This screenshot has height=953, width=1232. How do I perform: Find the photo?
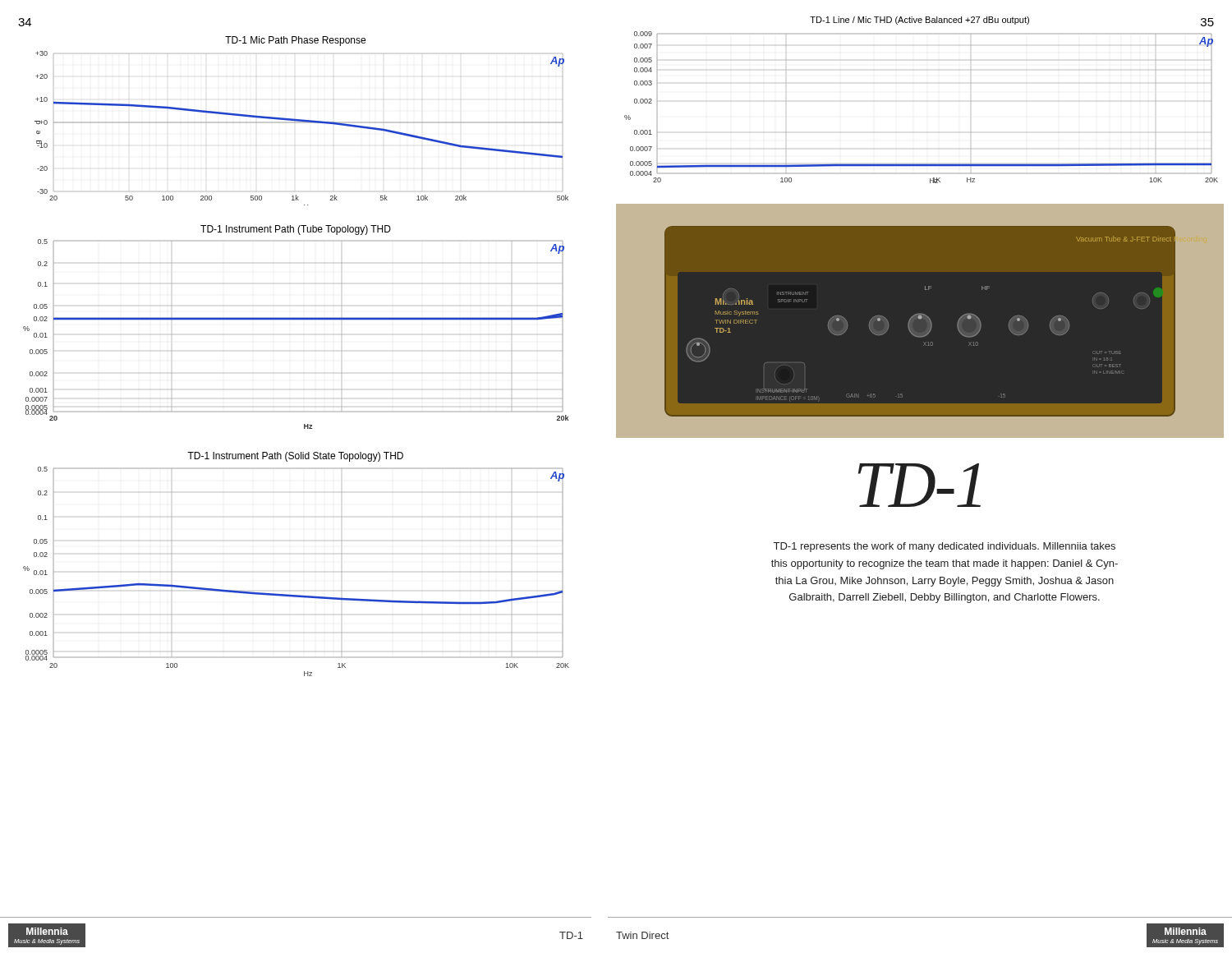coord(920,321)
